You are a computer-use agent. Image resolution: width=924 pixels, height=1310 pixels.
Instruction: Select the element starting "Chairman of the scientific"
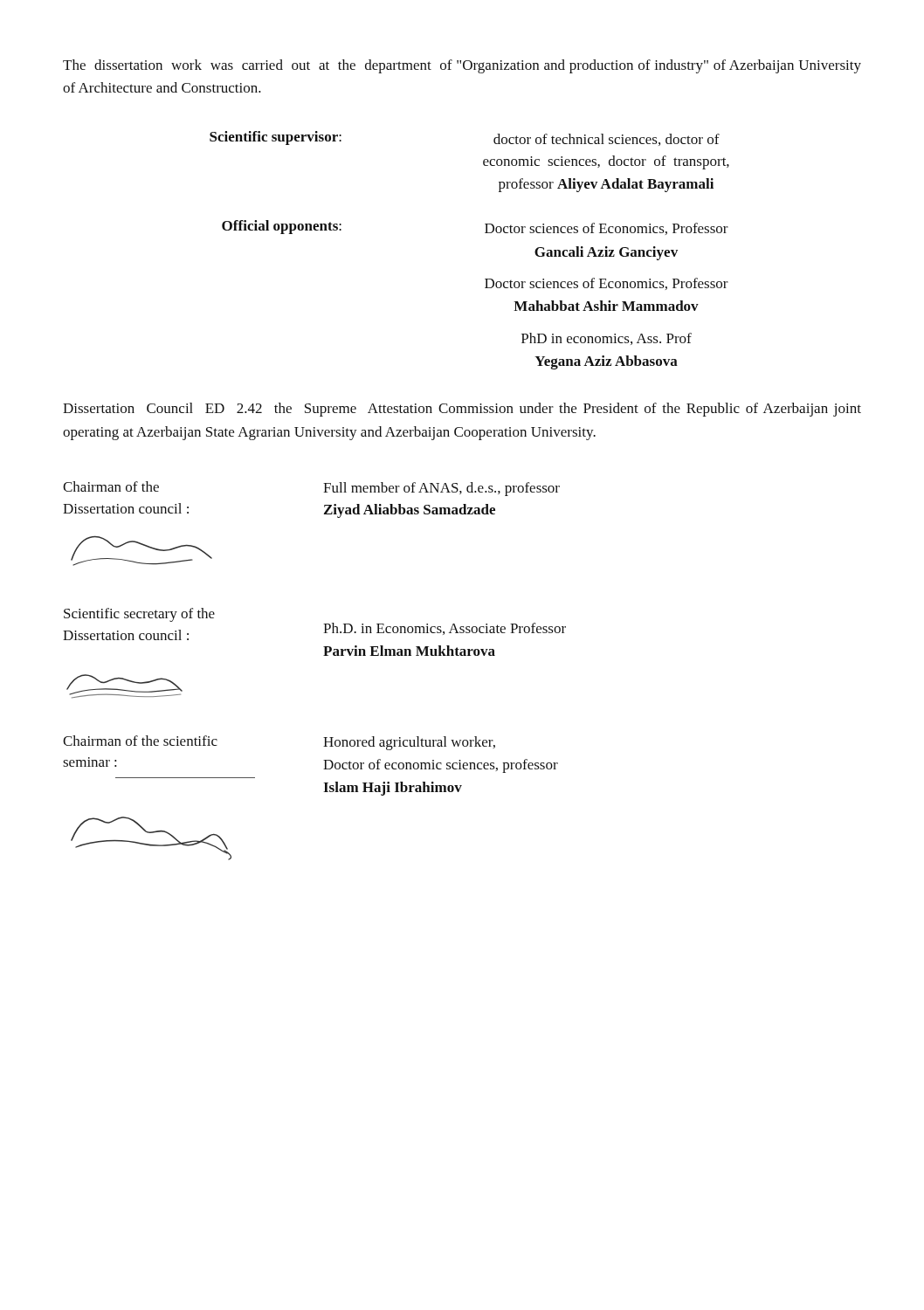[462, 796]
